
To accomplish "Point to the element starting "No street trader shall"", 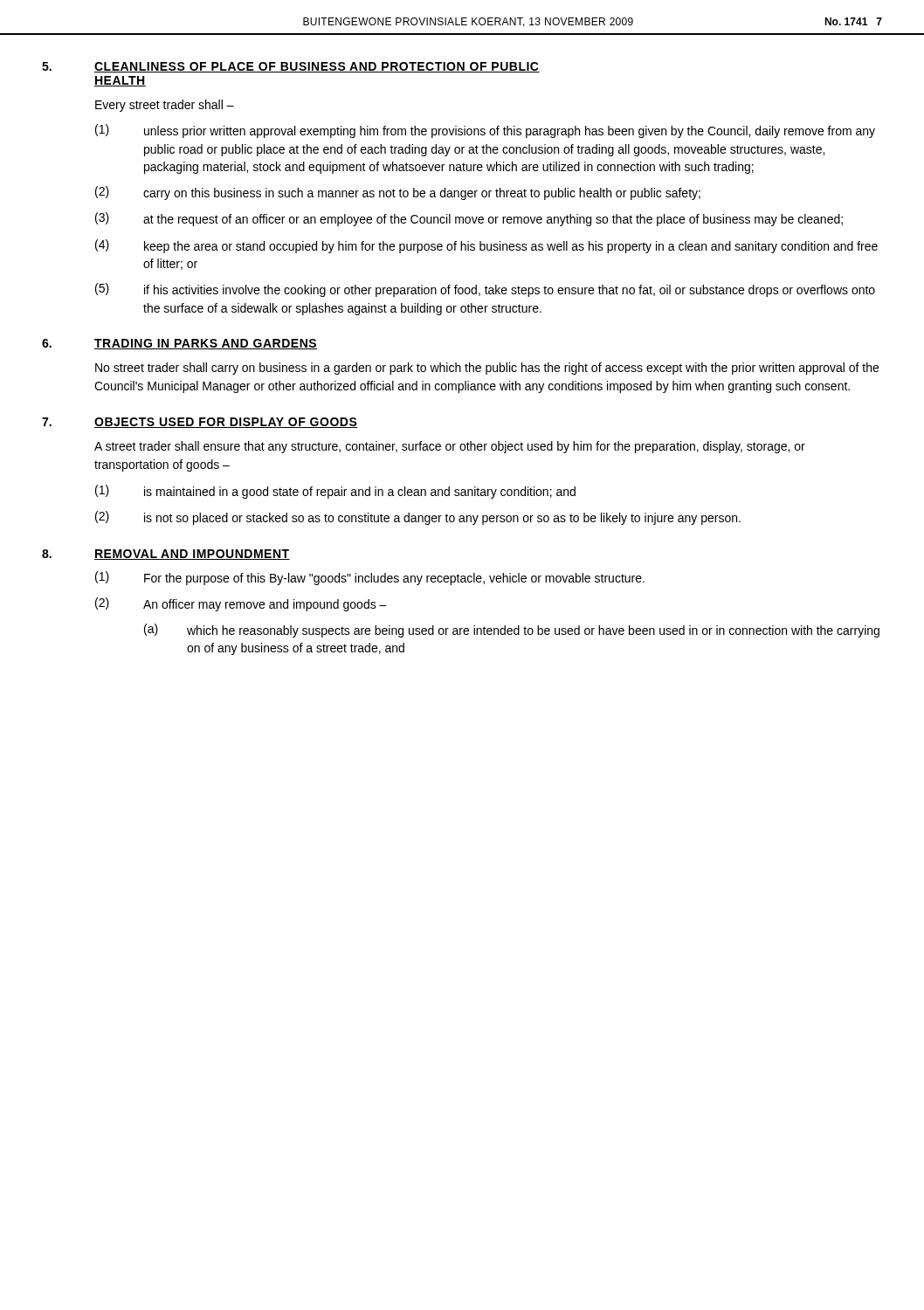I will [487, 377].
